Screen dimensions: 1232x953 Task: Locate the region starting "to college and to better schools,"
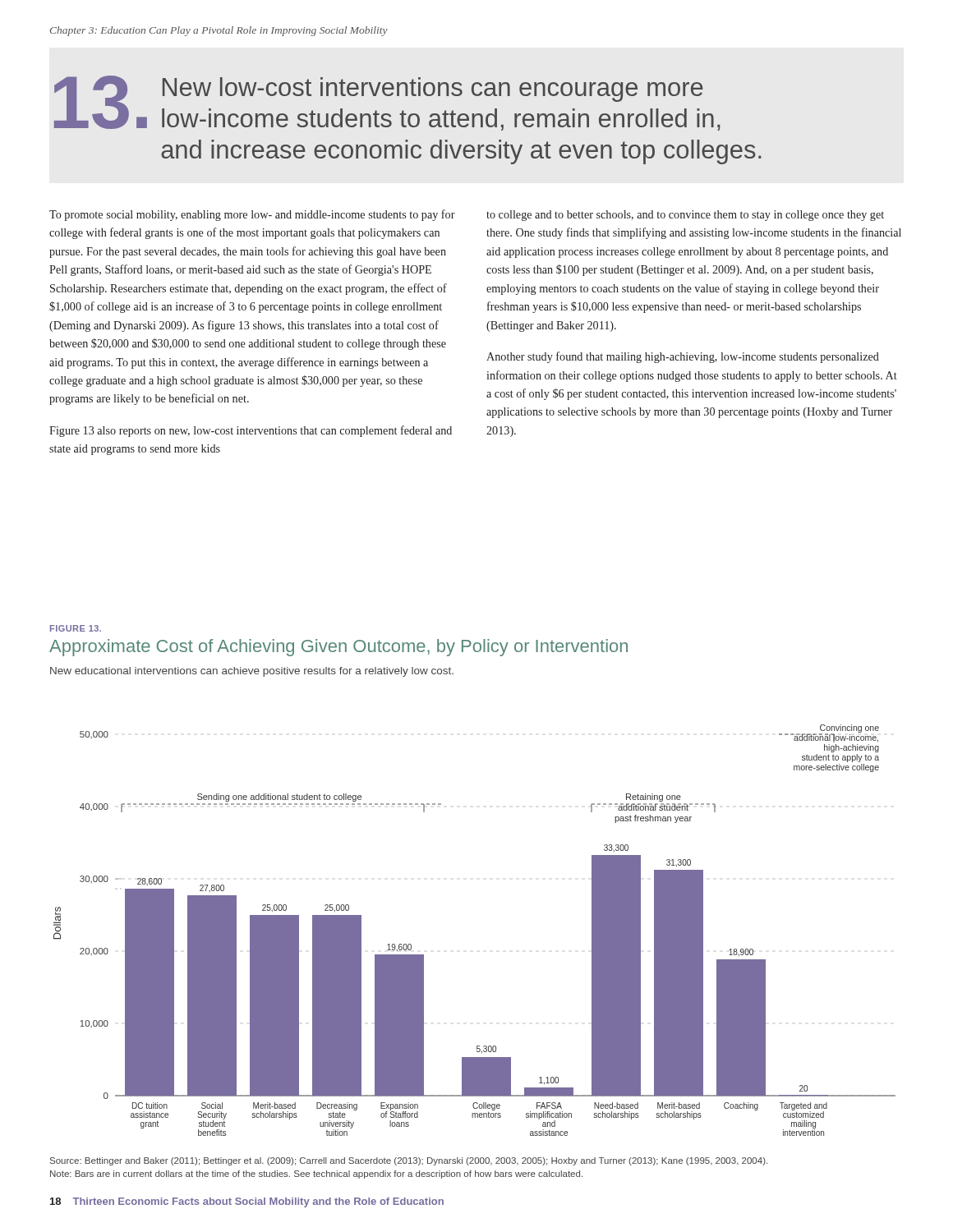click(685, 216)
